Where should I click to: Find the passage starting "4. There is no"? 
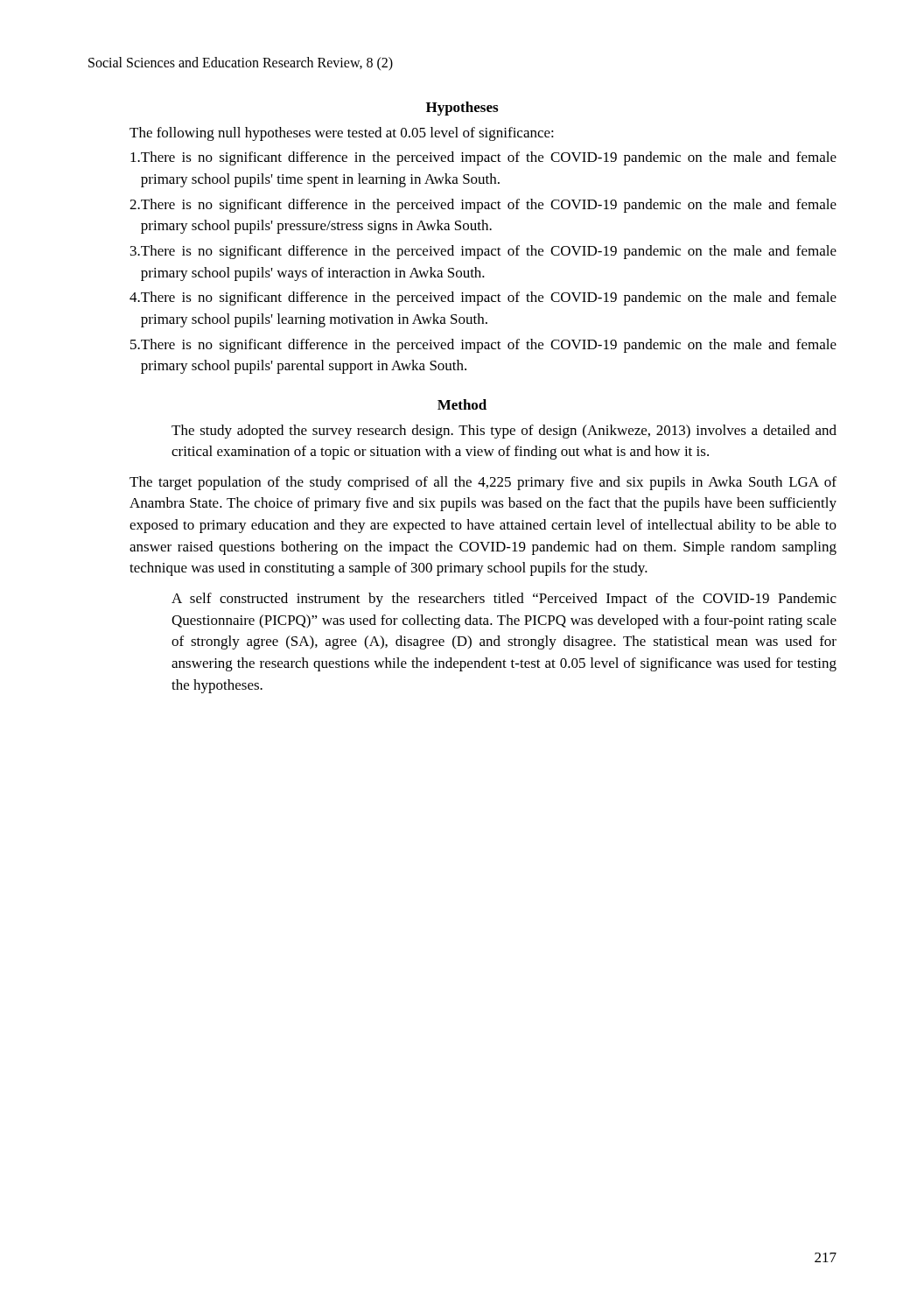click(x=462, y=309)
